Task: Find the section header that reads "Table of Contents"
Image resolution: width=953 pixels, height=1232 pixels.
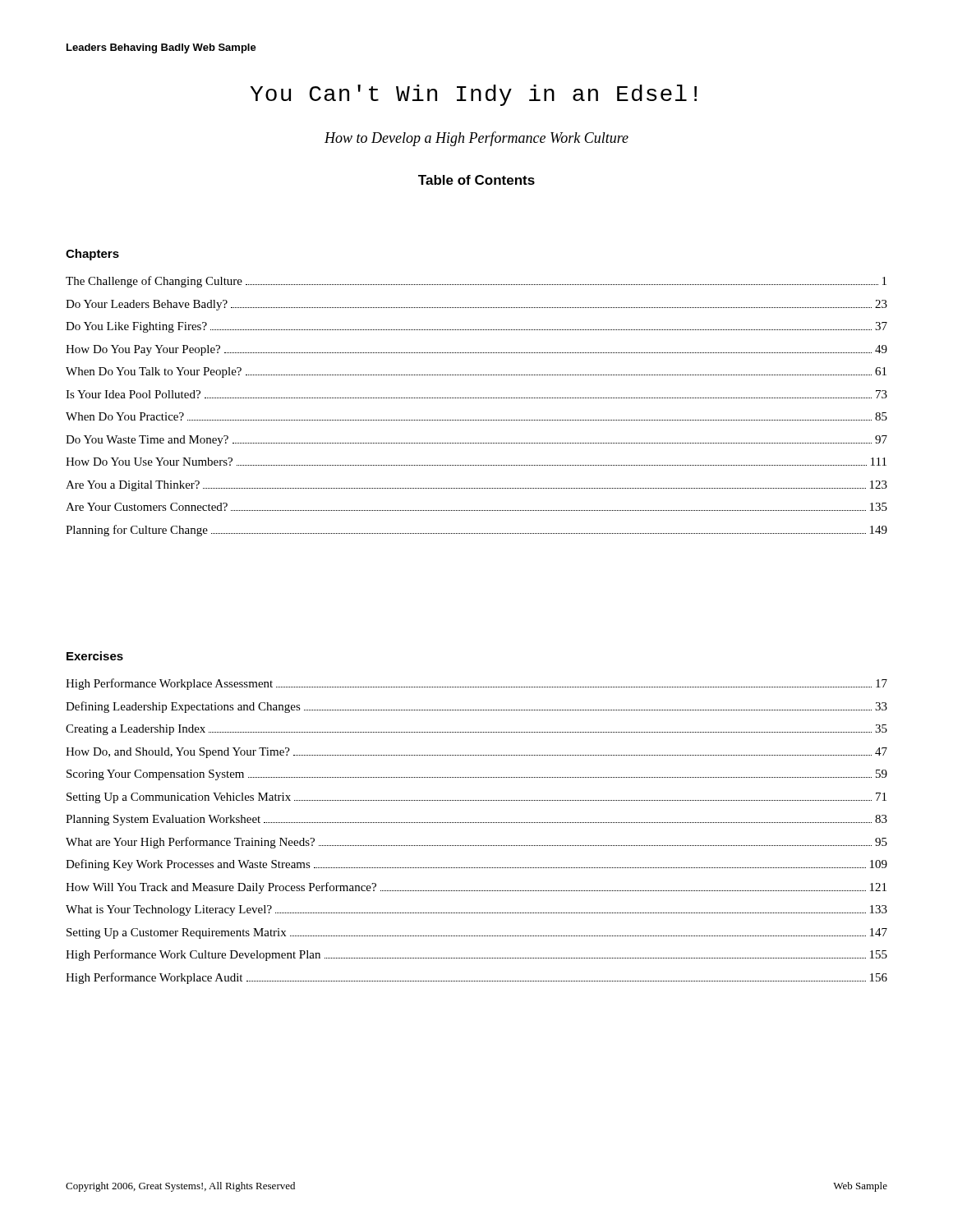Action: click(x=476, y=180)
